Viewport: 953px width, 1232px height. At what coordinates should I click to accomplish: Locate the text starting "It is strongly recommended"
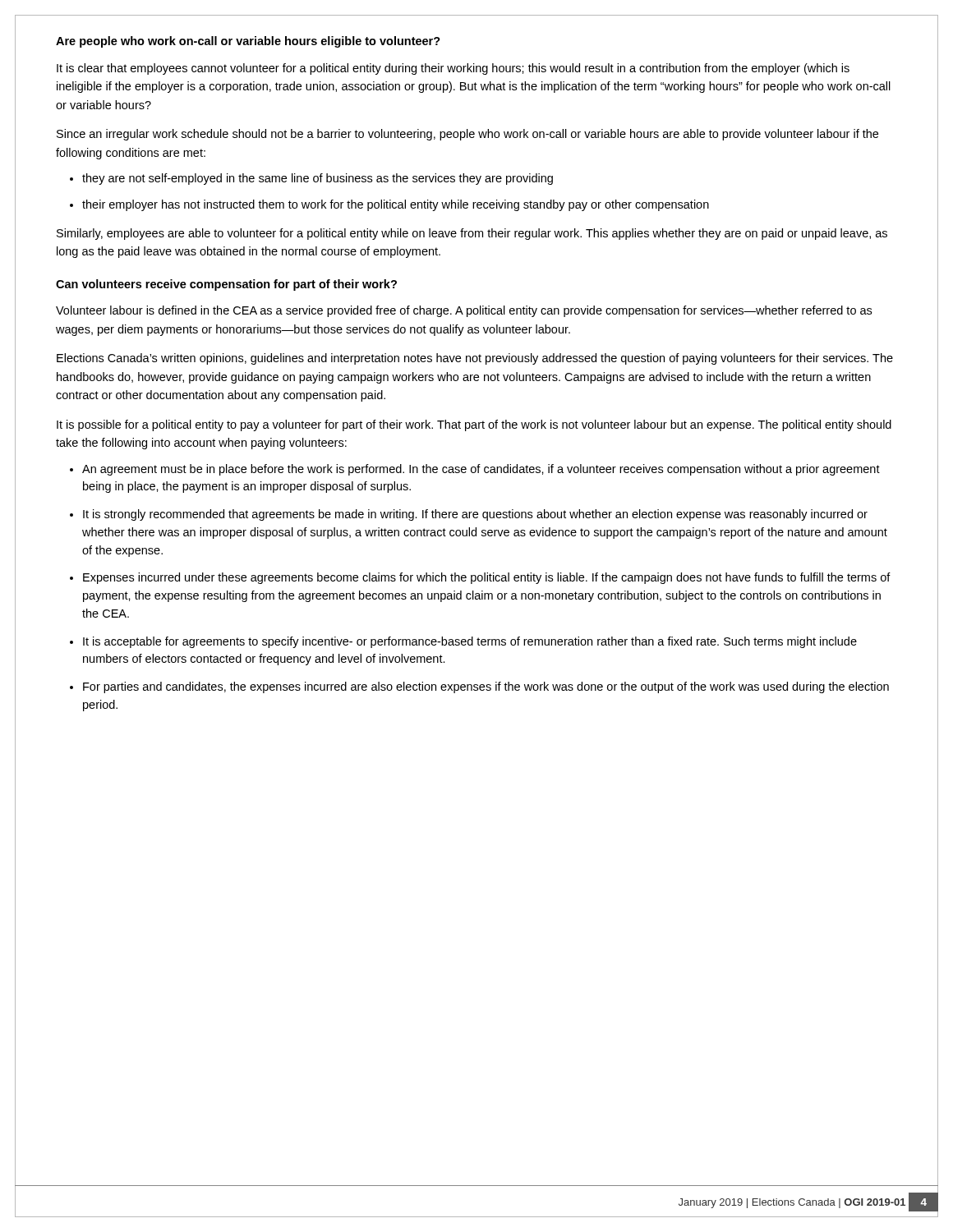(x=485, y=532)
